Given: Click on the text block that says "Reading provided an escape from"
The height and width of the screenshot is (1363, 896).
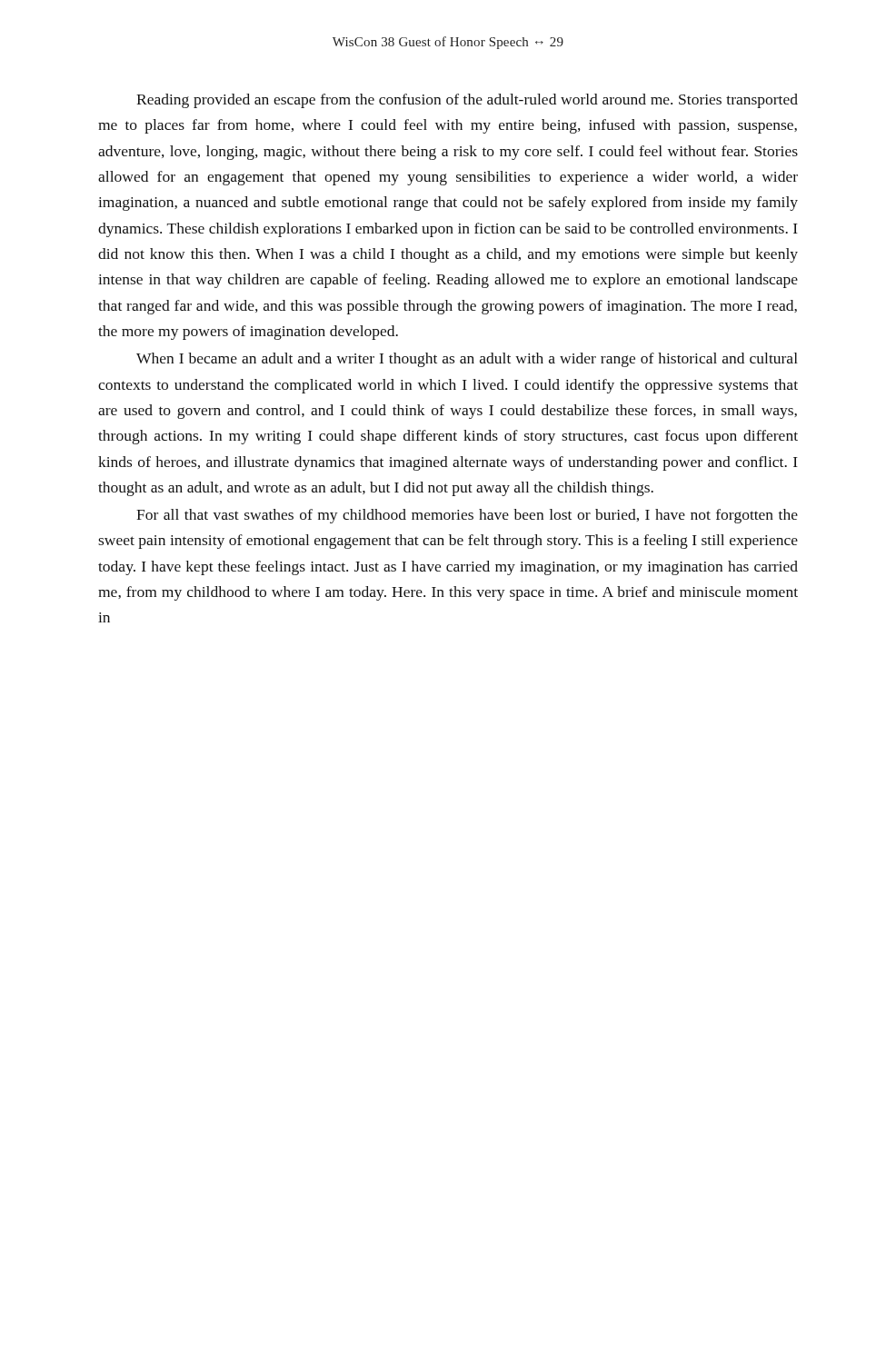Looking at the screenshot, I should 448,358.
